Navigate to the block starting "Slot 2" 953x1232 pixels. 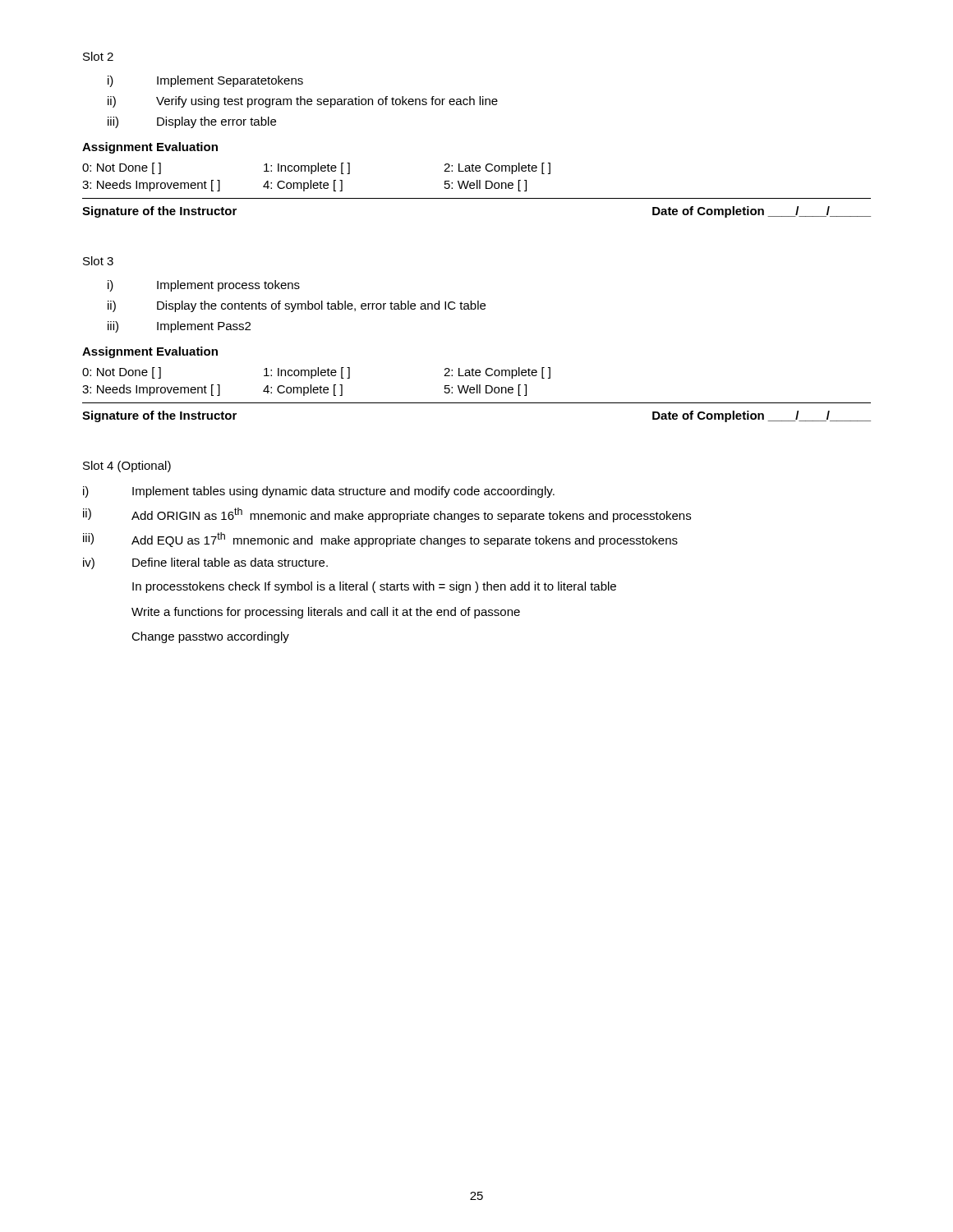pos(98,56)
